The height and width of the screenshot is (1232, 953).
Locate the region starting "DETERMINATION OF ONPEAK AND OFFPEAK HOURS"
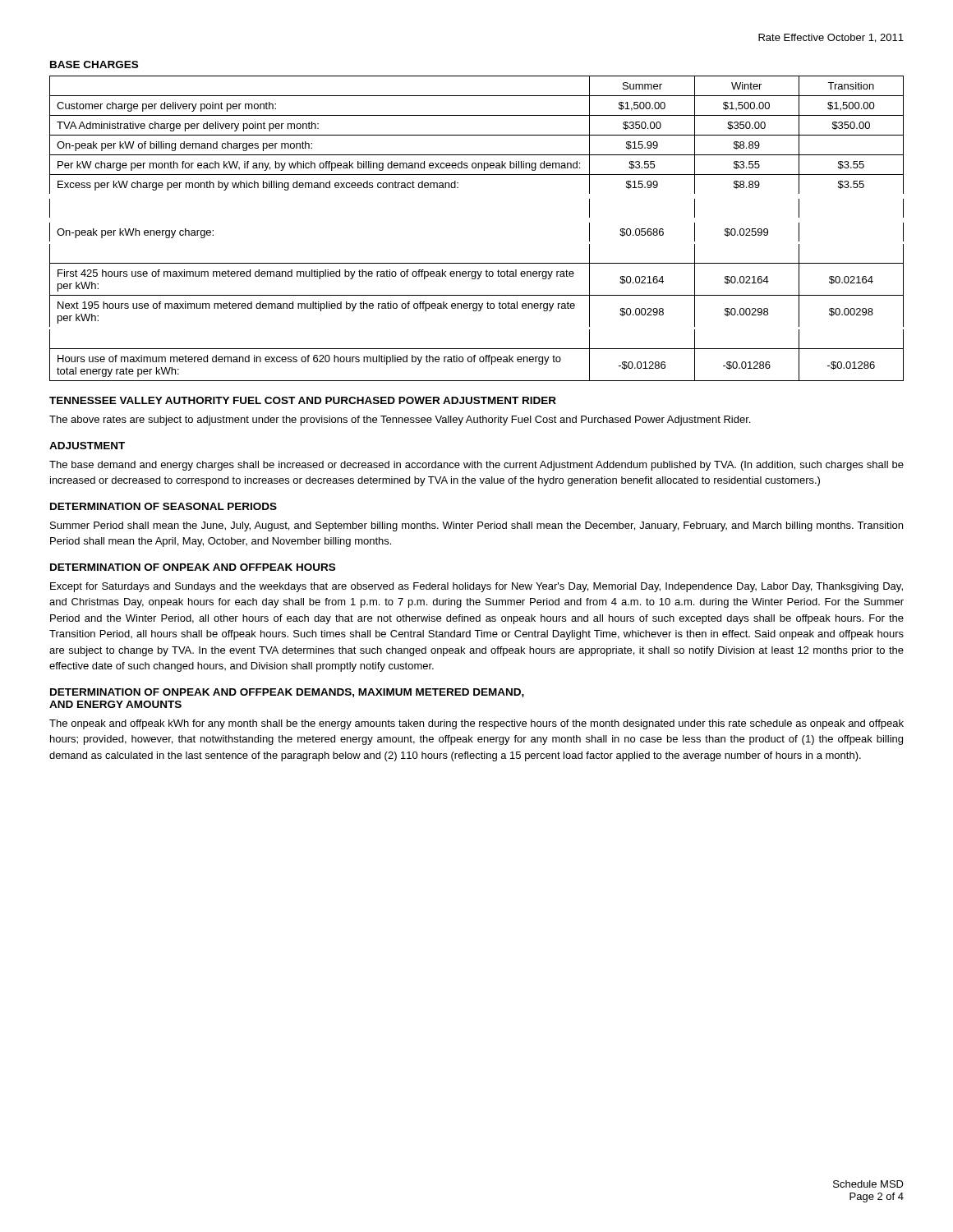[193, 567]
